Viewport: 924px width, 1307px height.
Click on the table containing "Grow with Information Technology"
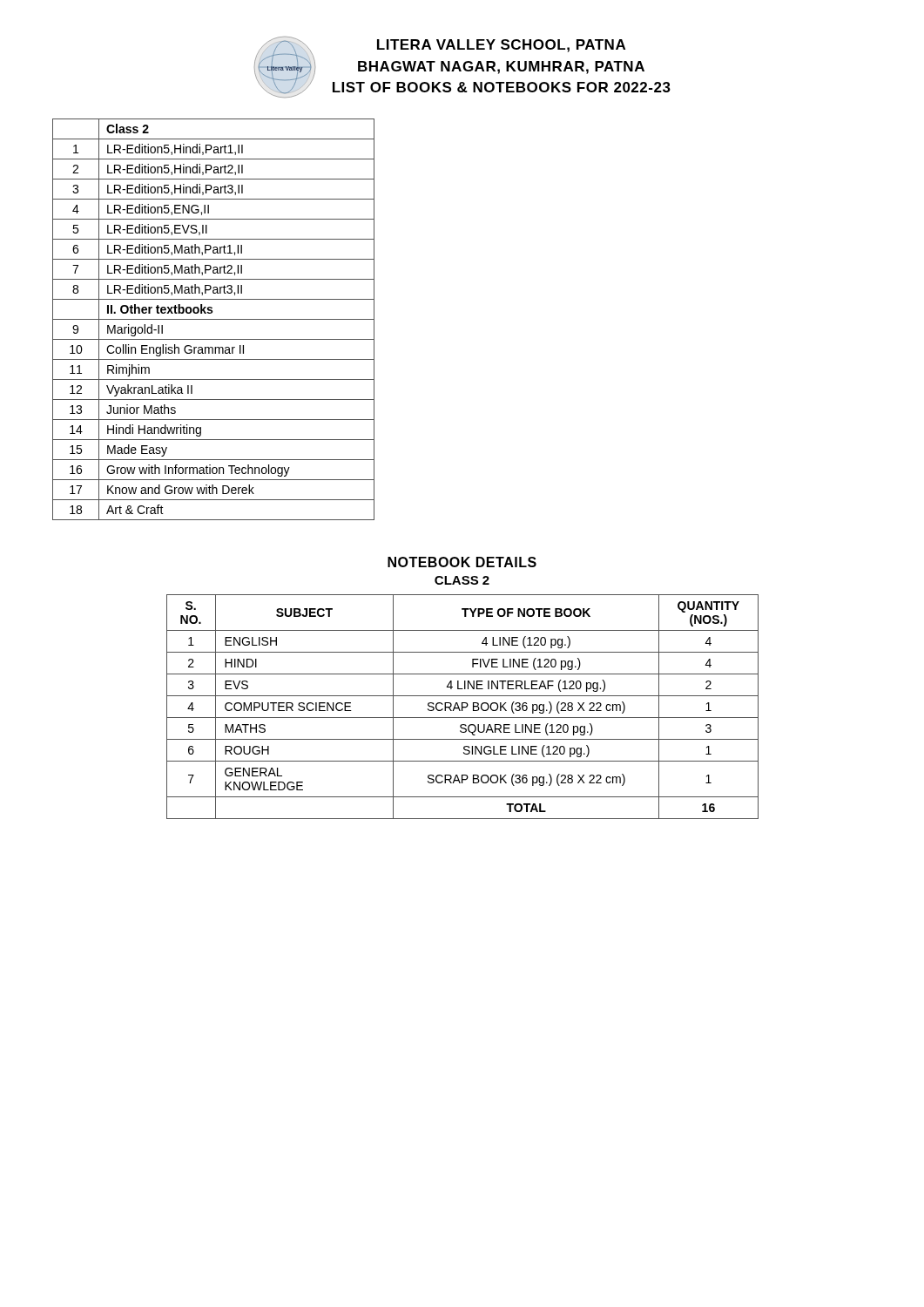tap(462, 319)
